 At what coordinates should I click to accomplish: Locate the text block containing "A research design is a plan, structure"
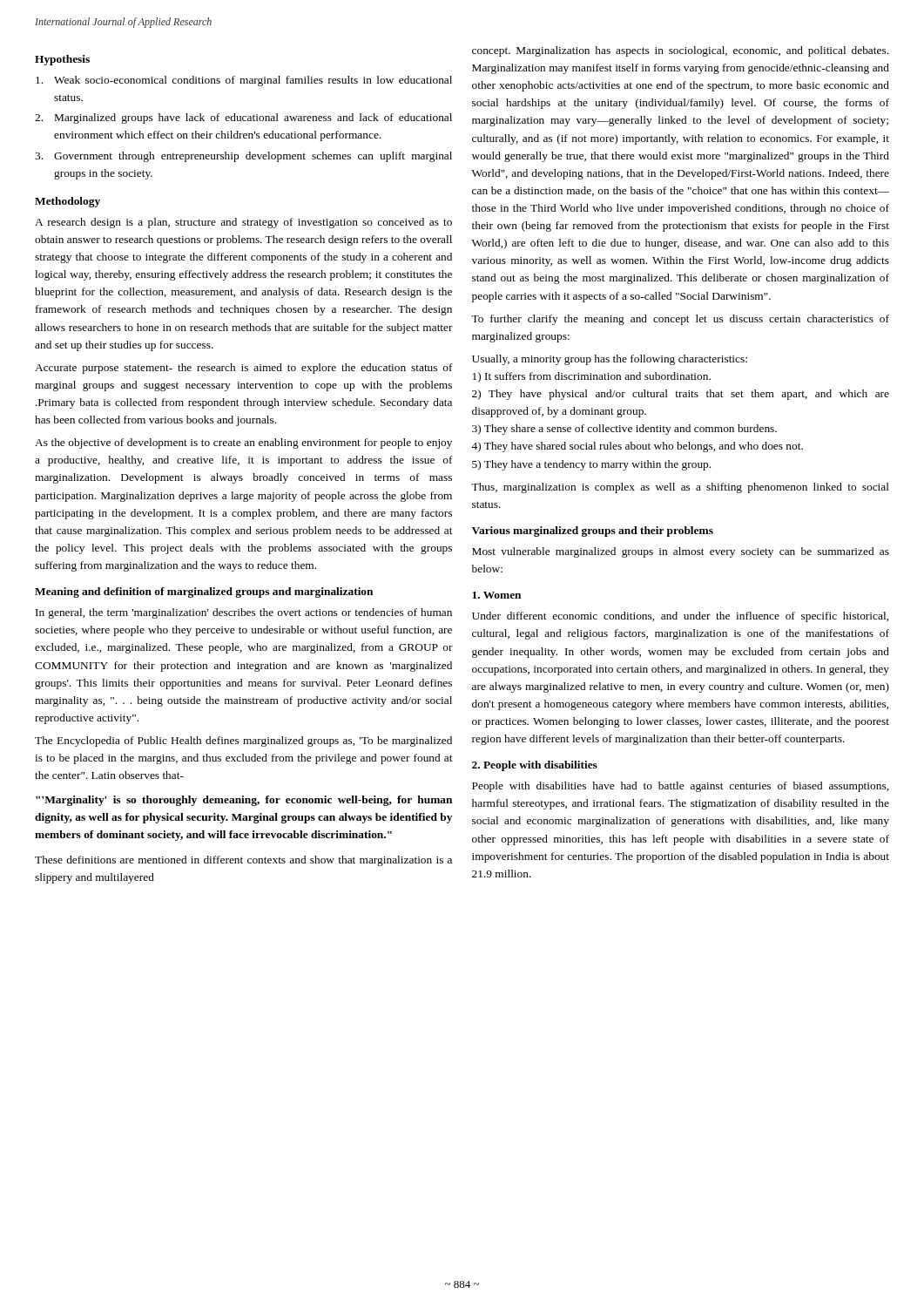pos(244,394)
